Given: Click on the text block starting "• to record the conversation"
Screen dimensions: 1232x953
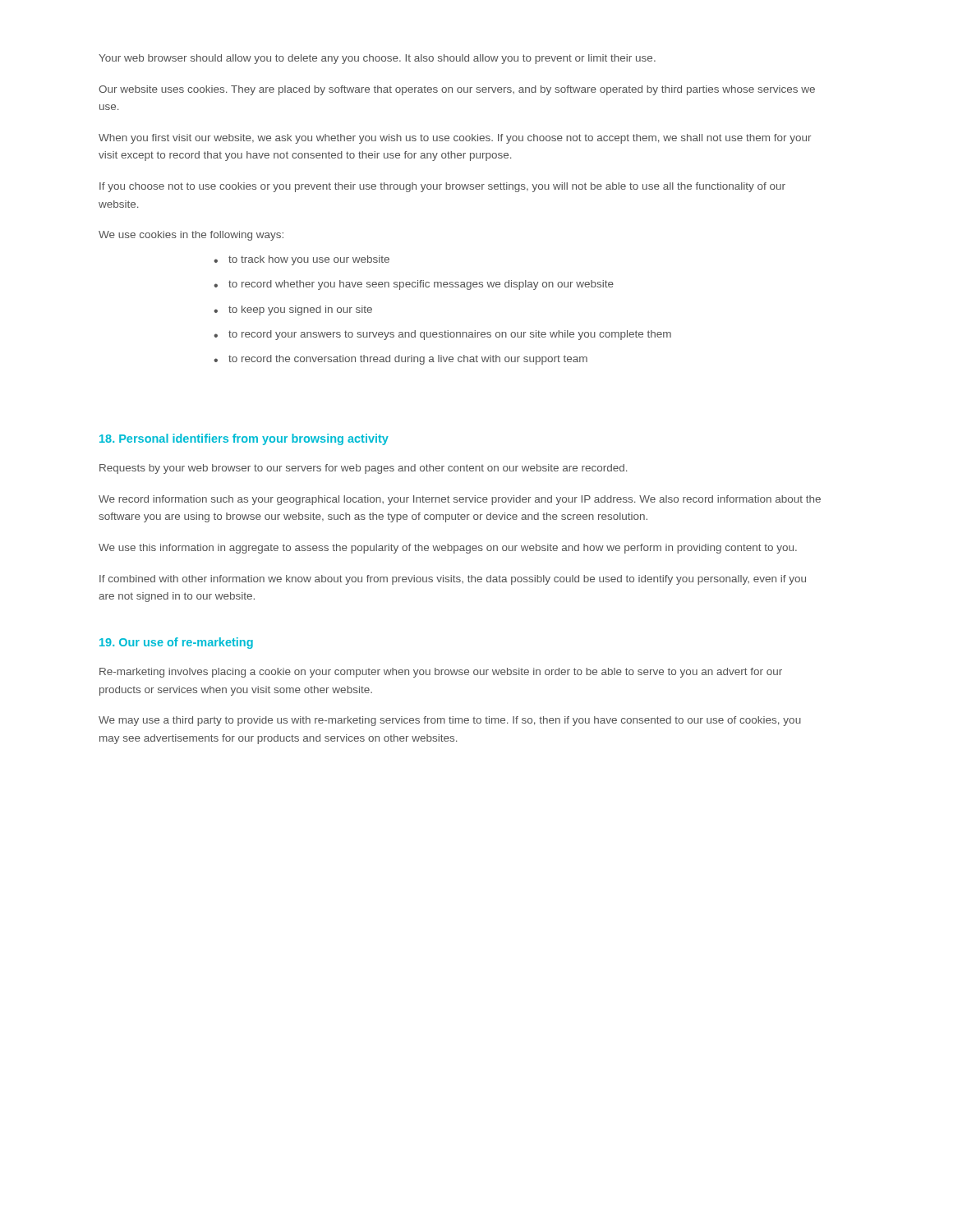Looking at the screenshot, I should [x=401, y=360].
